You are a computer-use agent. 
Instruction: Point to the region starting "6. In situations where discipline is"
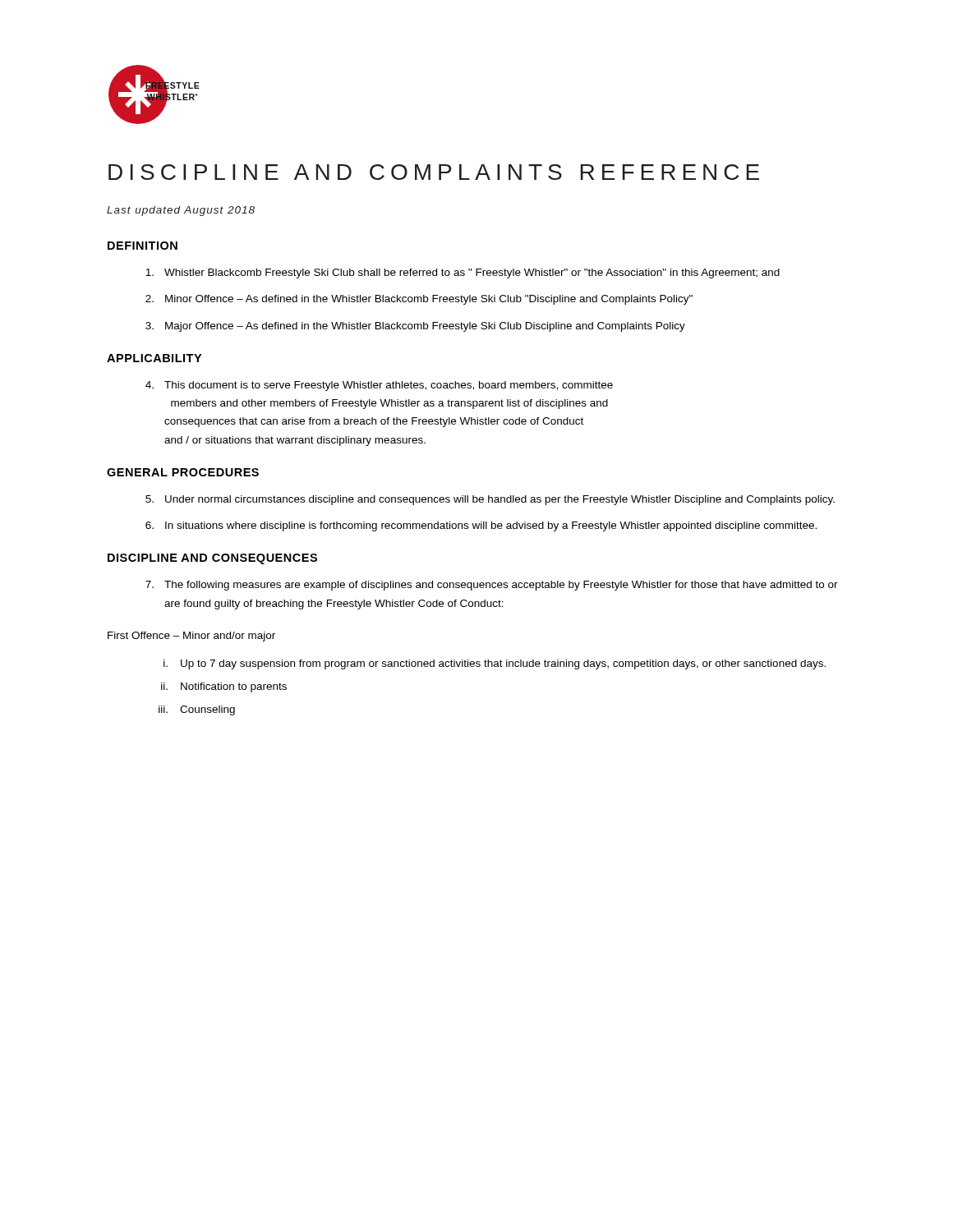485,526
